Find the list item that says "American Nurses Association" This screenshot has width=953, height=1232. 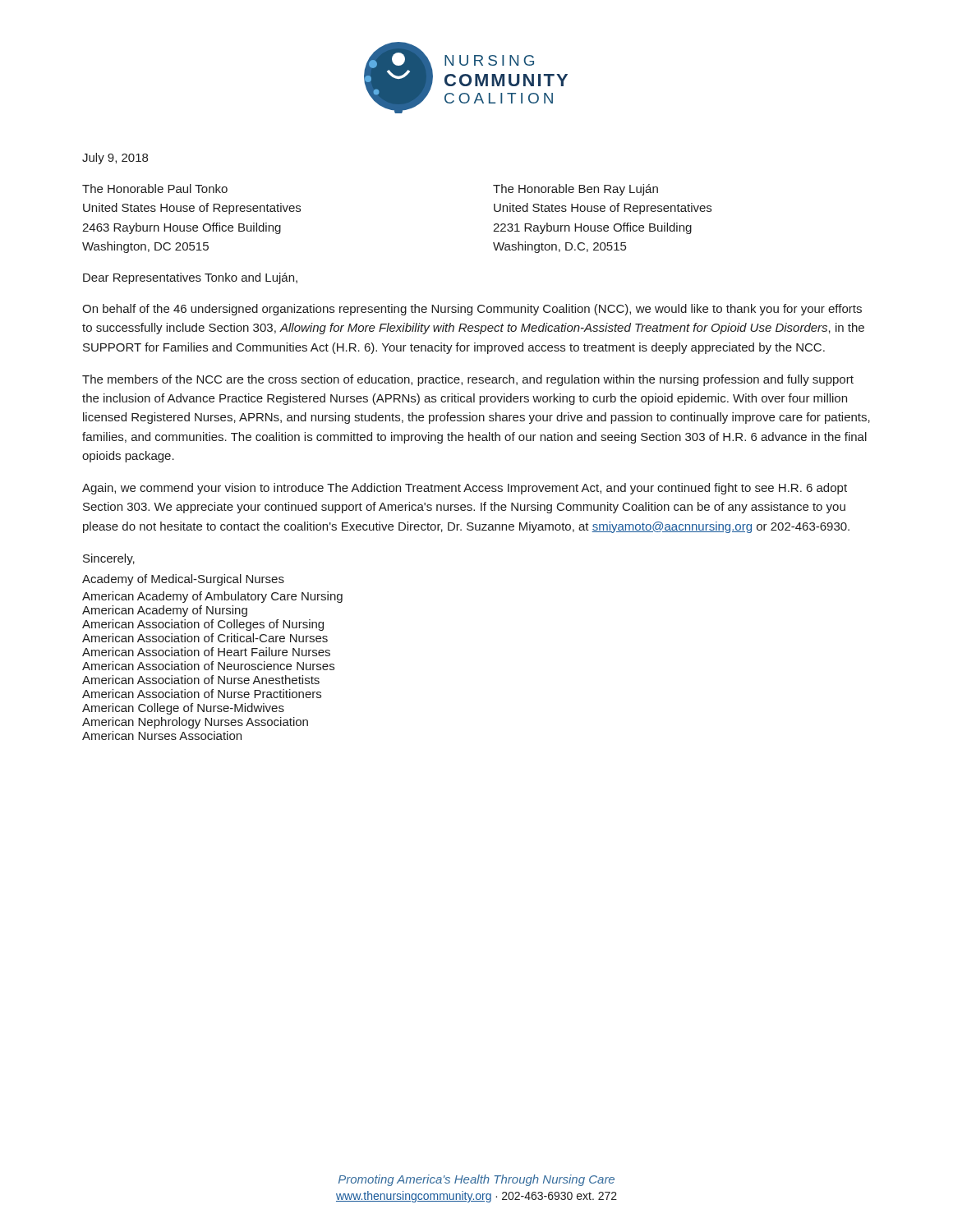(x=162, y=736)
